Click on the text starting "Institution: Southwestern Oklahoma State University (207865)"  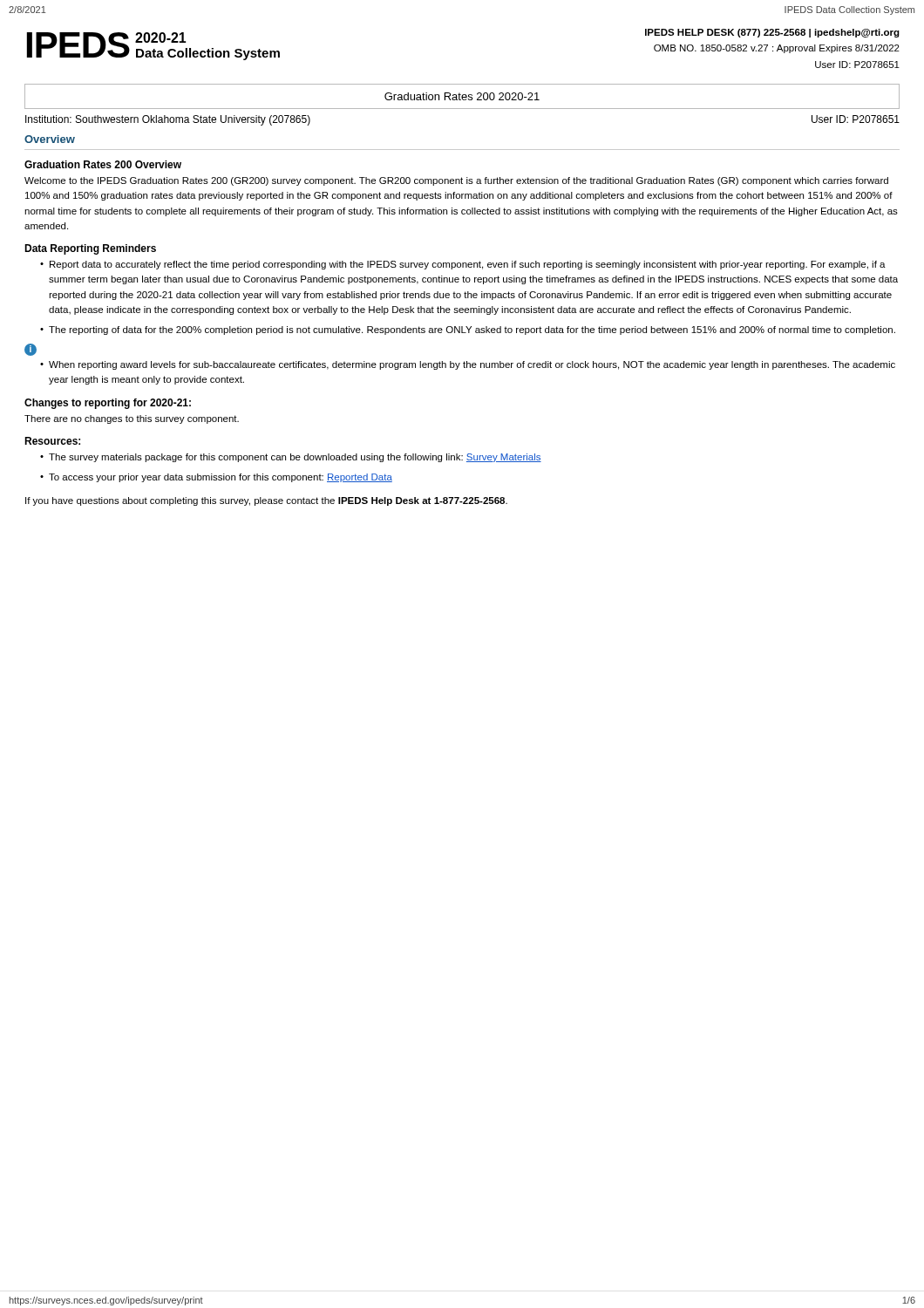coord(167,119)
